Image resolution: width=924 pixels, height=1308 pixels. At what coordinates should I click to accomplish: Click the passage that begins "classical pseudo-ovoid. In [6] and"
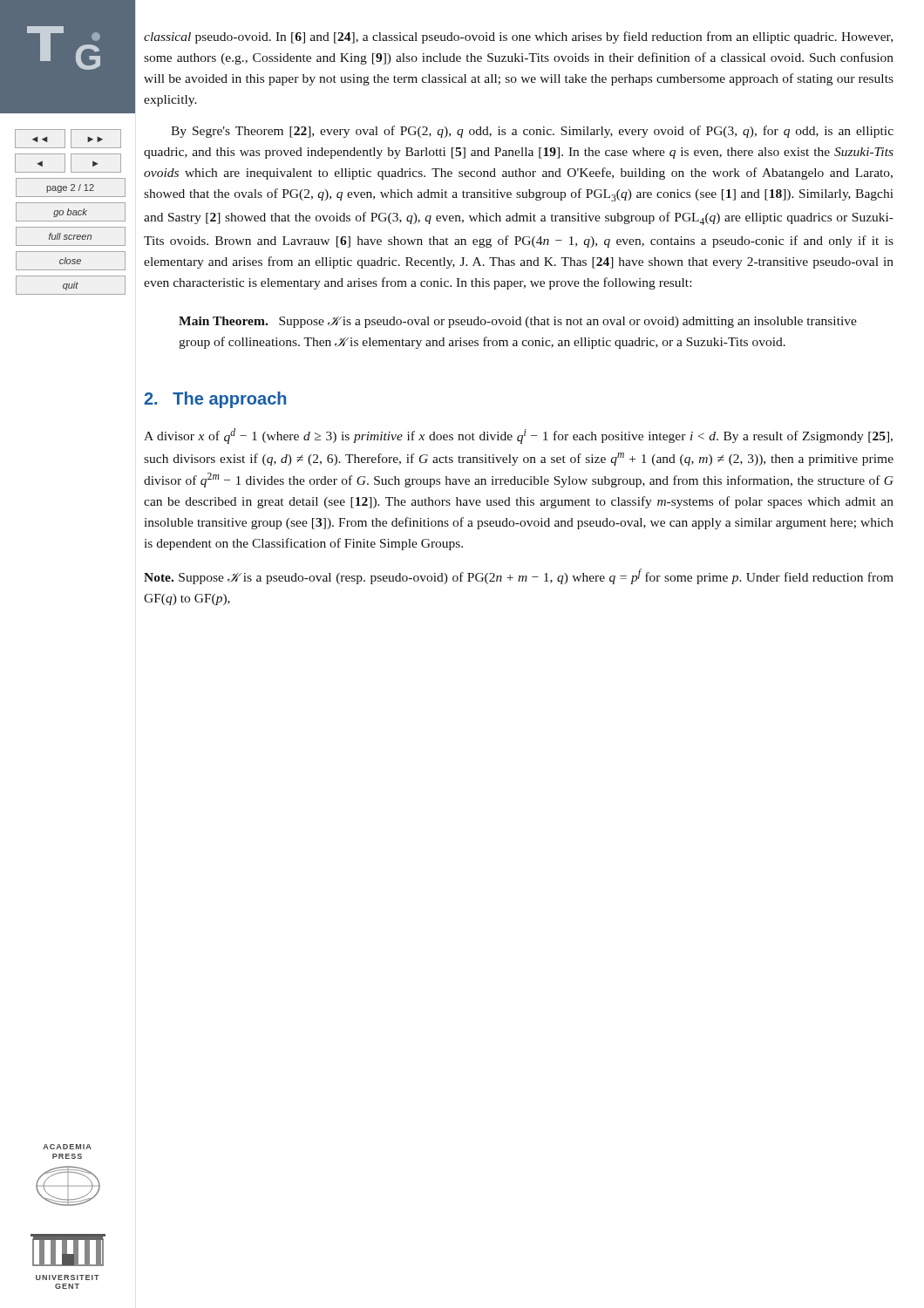click(x=519, y=68)
